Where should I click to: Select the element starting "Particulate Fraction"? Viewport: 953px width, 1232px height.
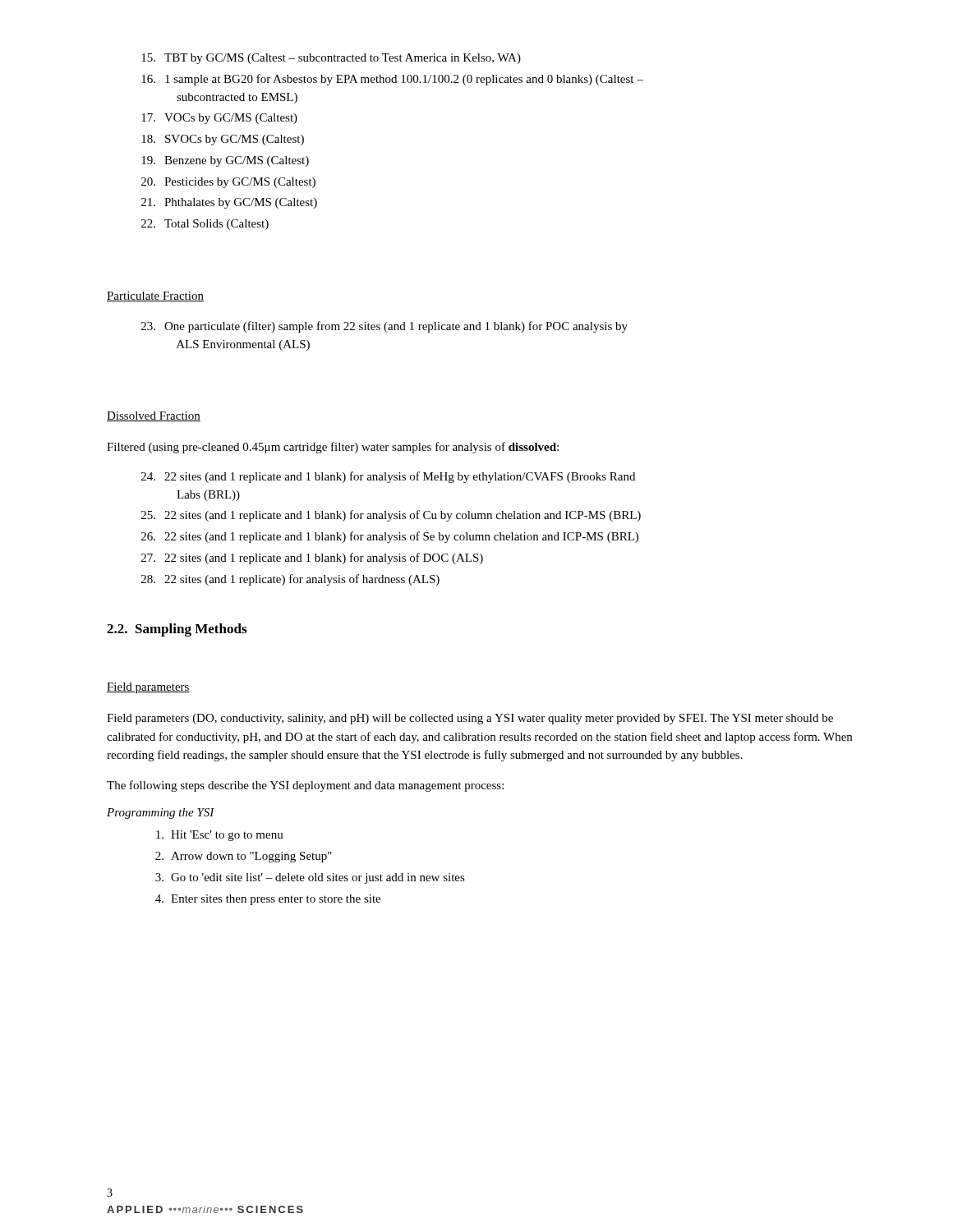point(155,295)
